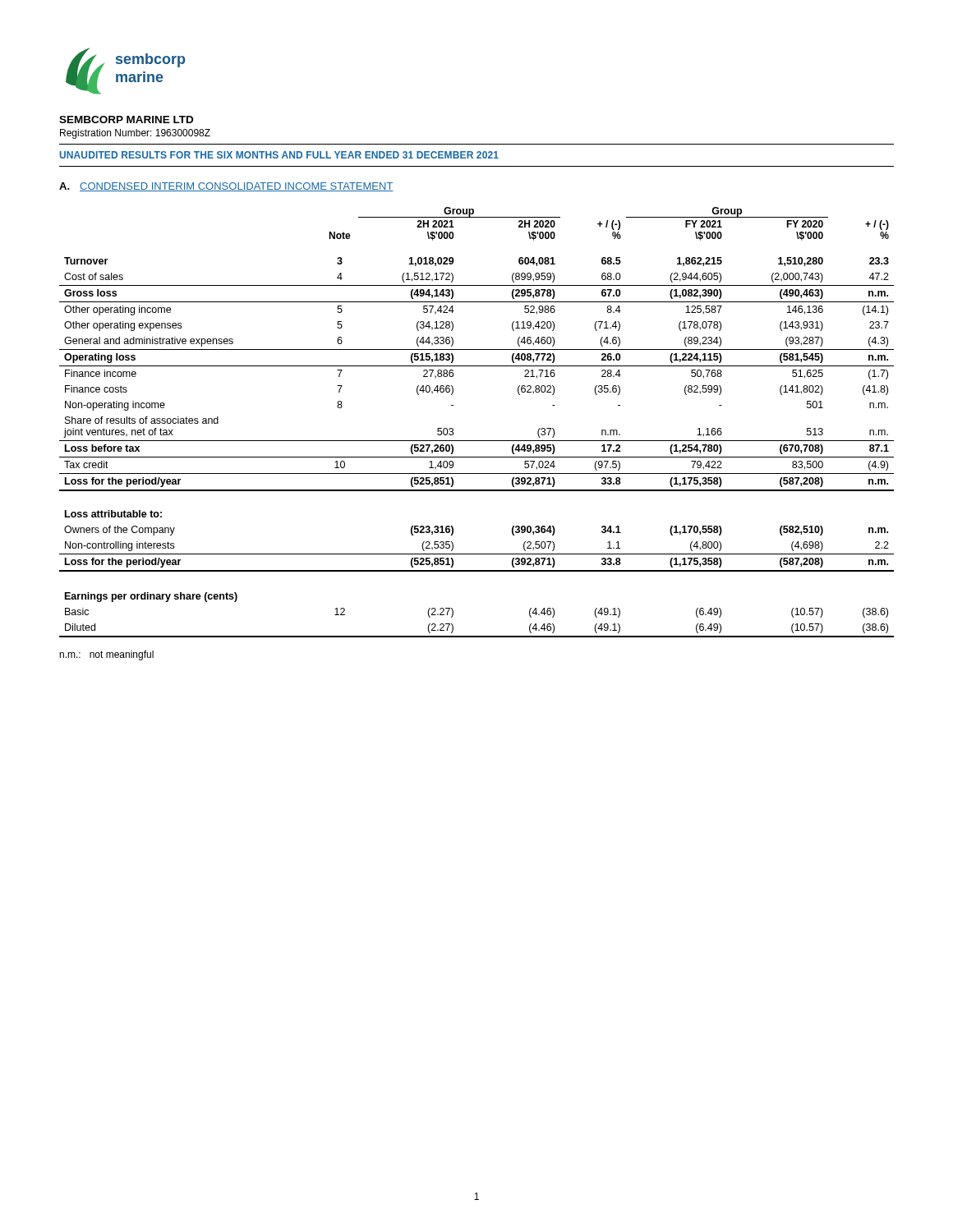Find a logo
The height and width of the screenshot is (1232, 953).
click(x=476, y=68)
